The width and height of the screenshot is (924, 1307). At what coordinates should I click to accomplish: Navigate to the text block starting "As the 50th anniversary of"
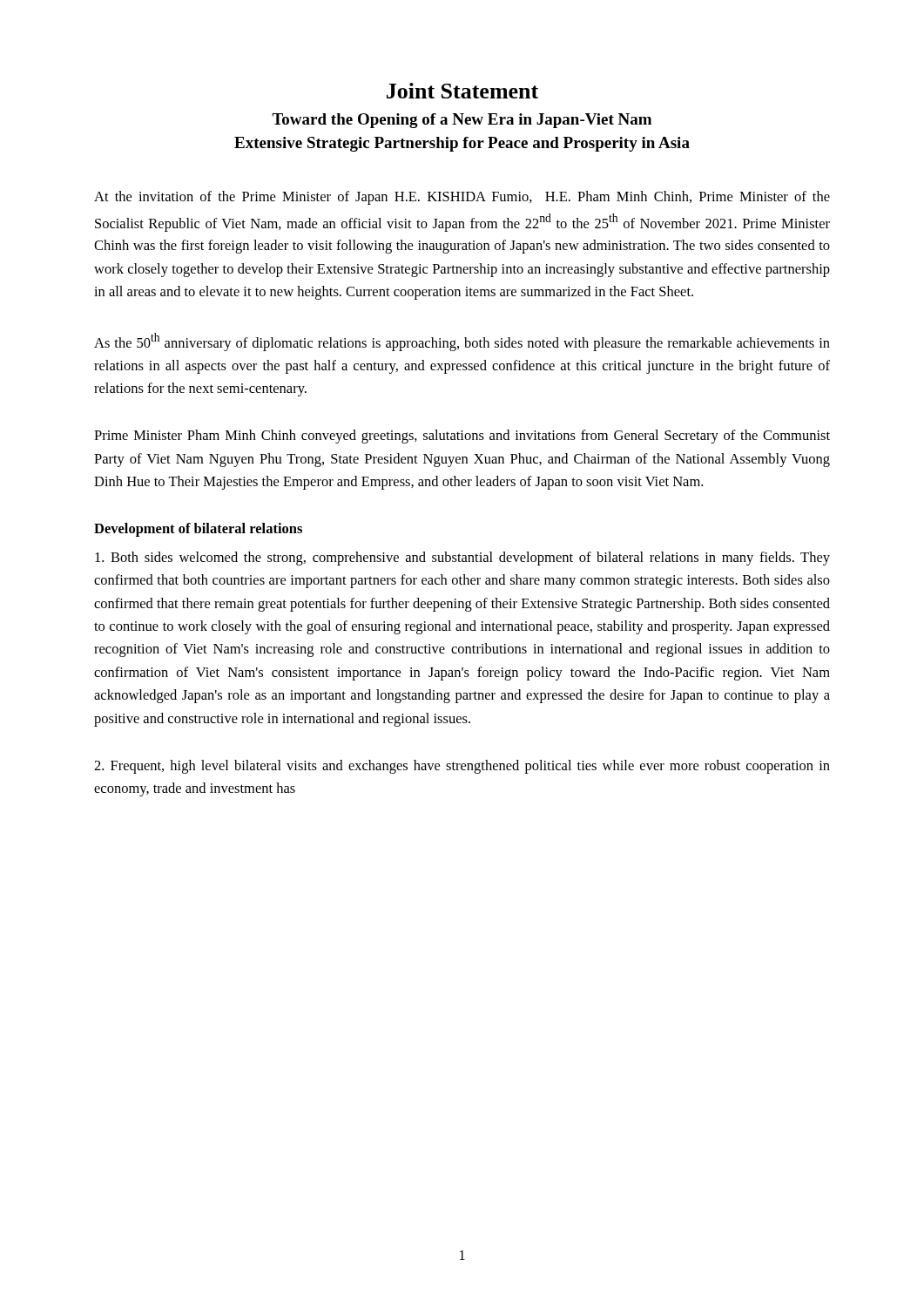(462, 364)
